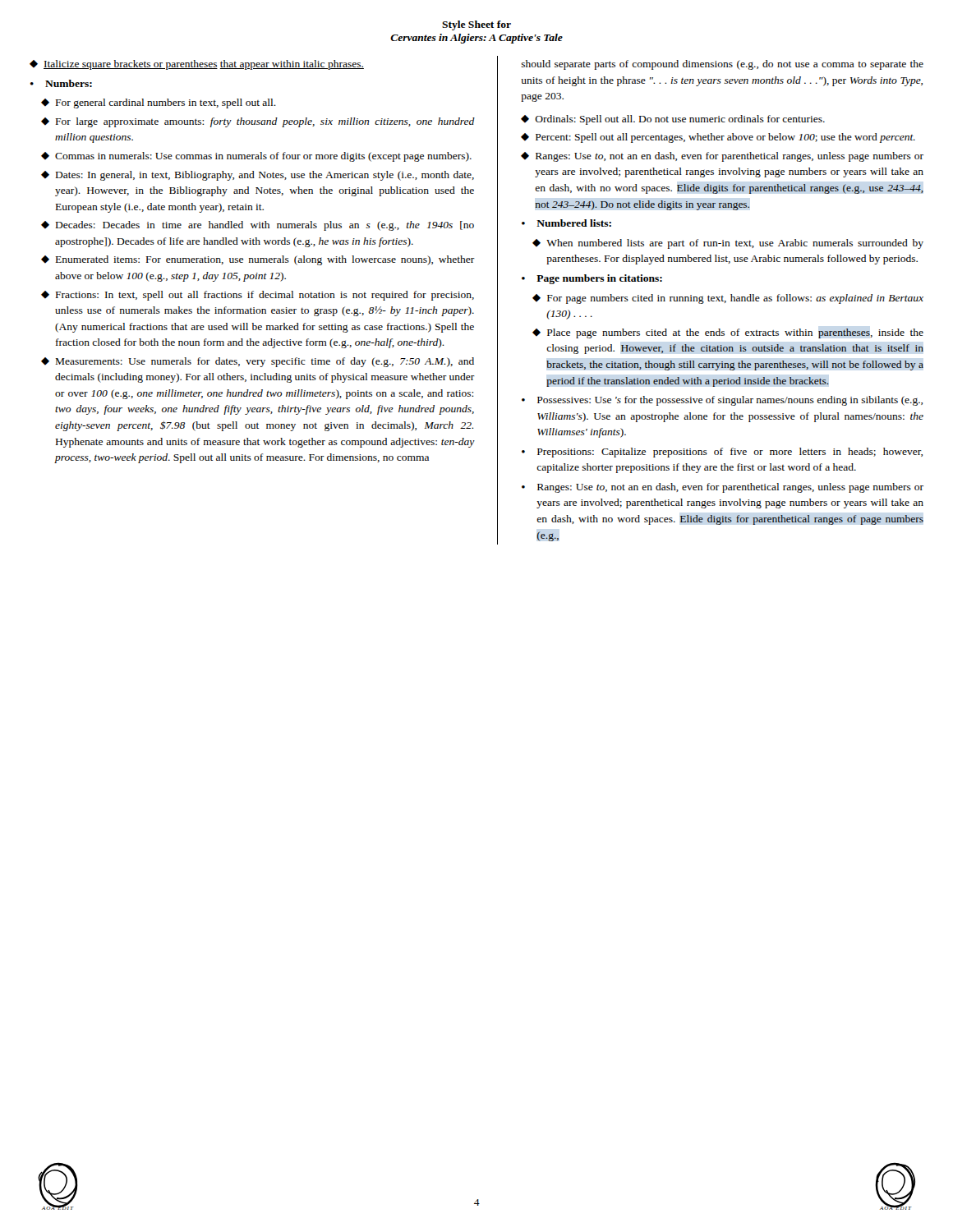This screenshot has height=1232, width=953.
Task: Select the block starting "◆ Commas in numerals: Use commas in"
Action: point(258,156)
